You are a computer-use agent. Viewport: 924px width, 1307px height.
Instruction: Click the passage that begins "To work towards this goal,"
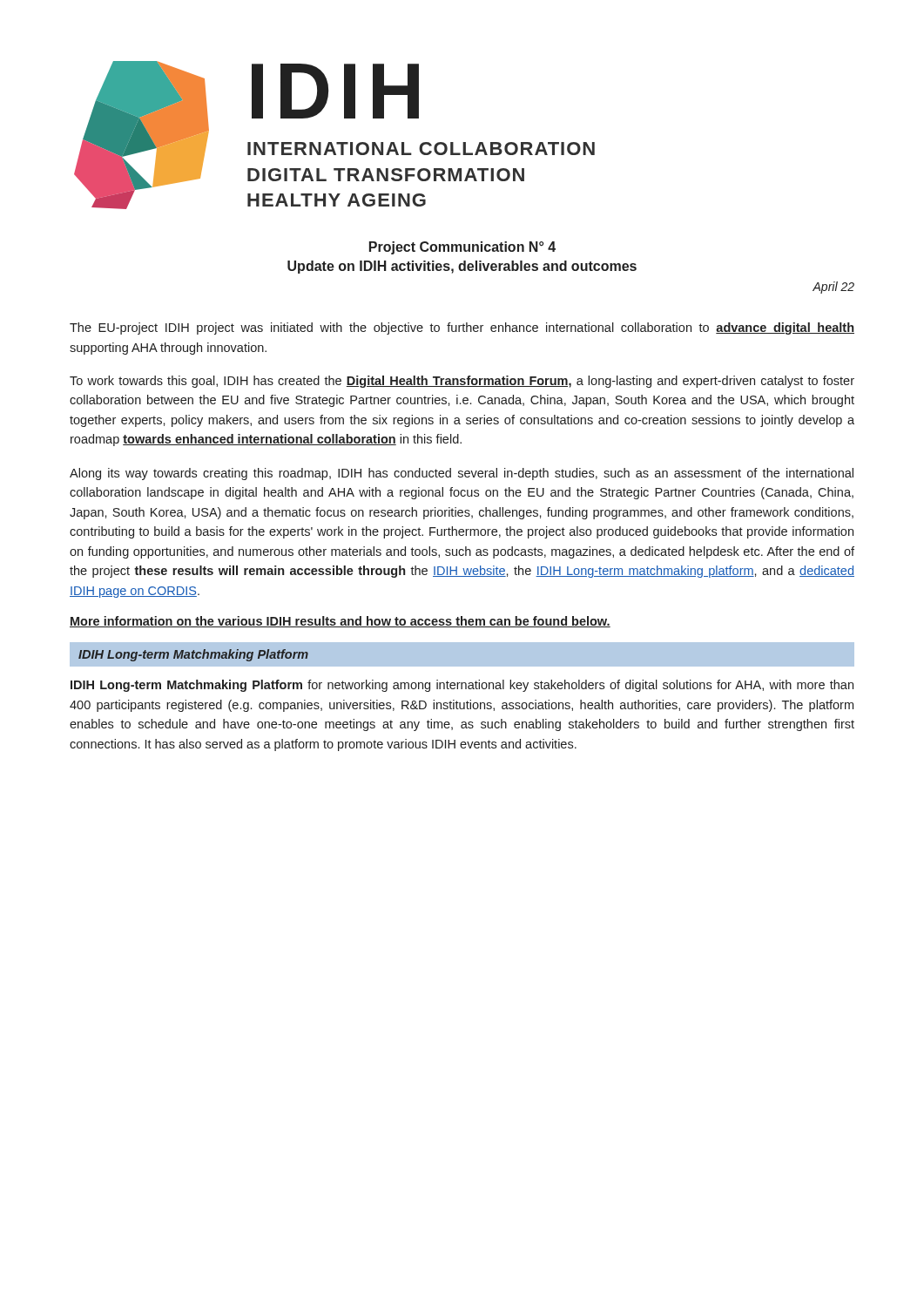click(x=462, y=410)
